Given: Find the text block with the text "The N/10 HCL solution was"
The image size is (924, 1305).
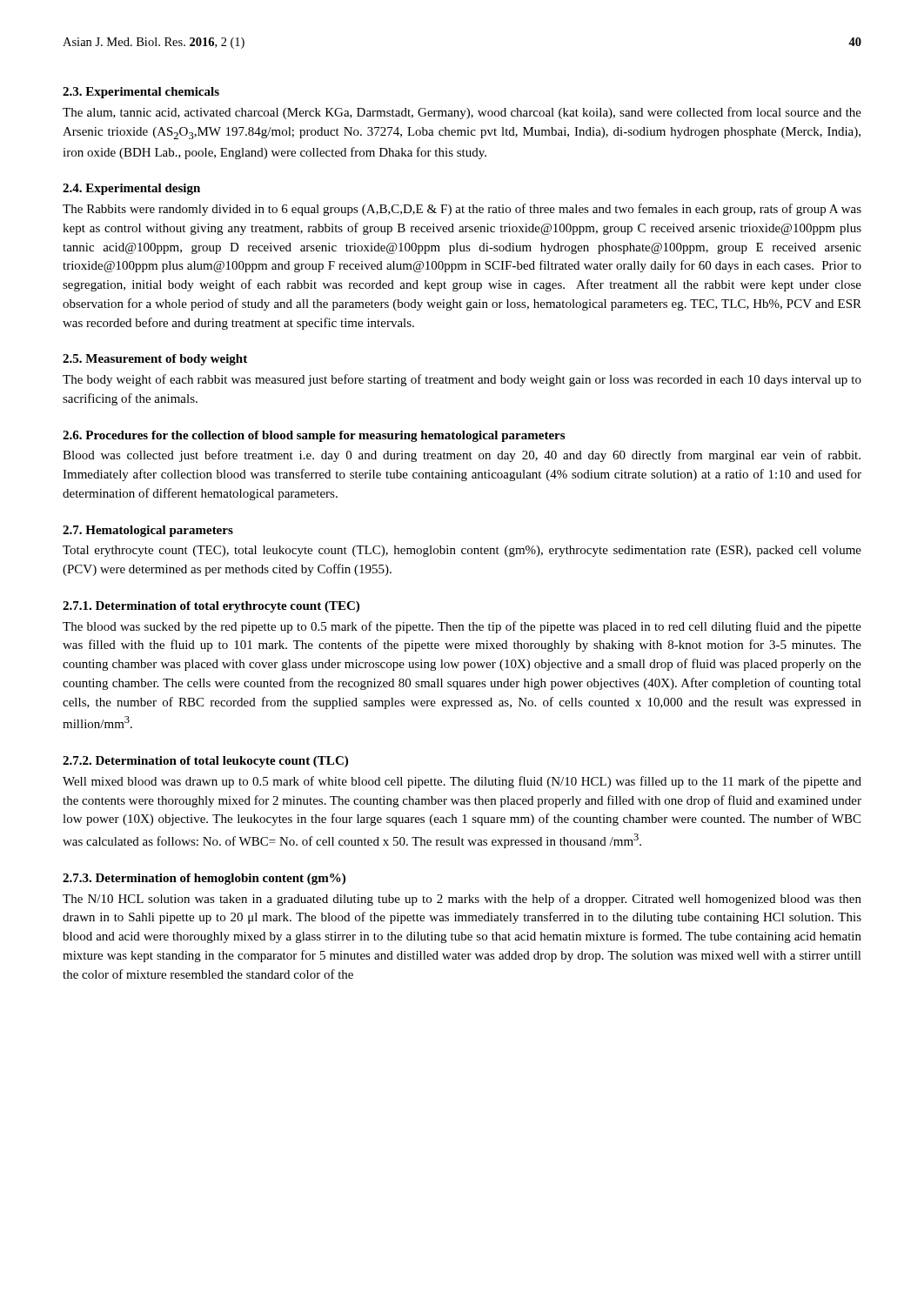Looking at the screenshot, I should [462, 936].
